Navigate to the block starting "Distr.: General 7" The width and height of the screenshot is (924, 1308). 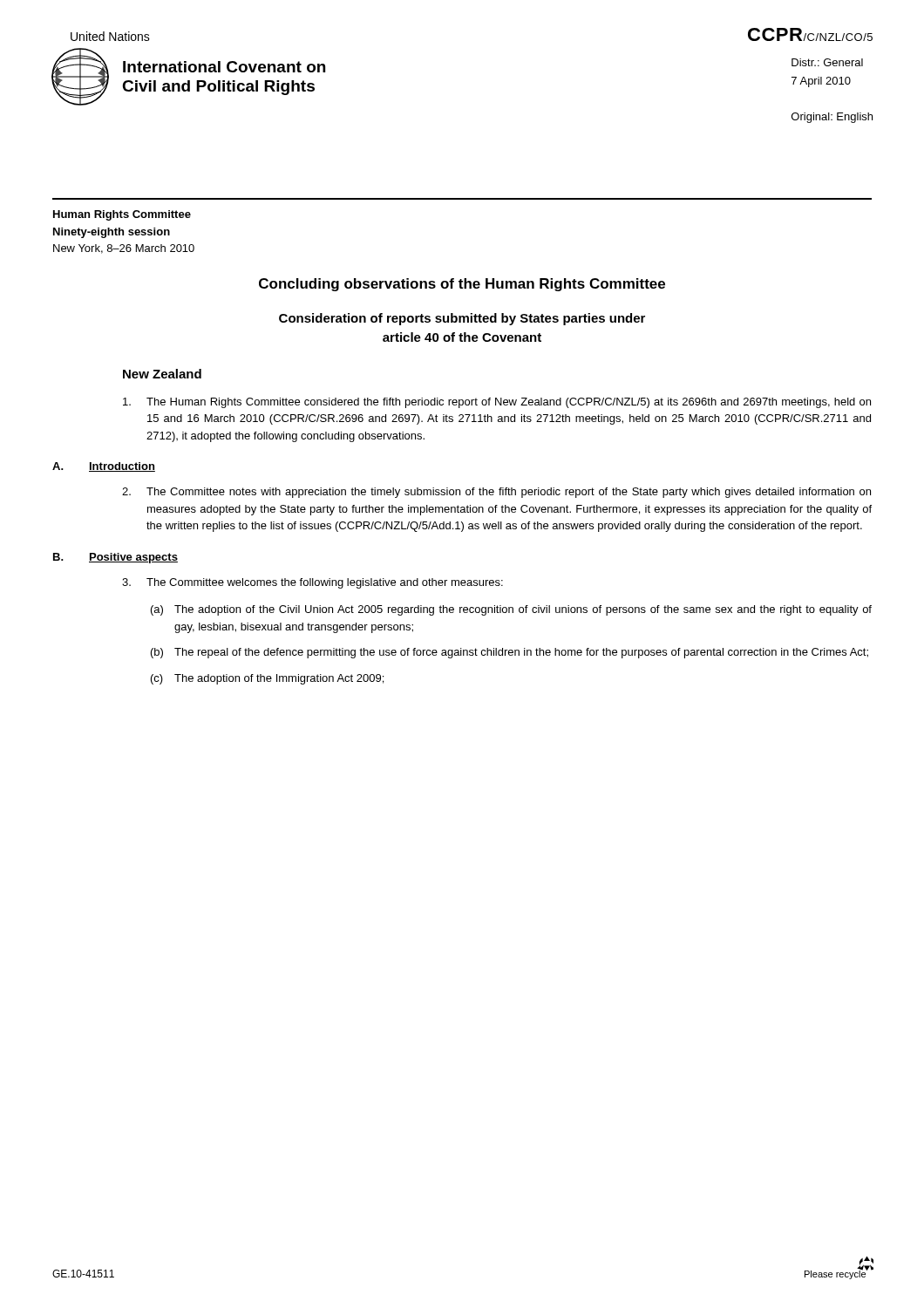(x=832, y=90)
